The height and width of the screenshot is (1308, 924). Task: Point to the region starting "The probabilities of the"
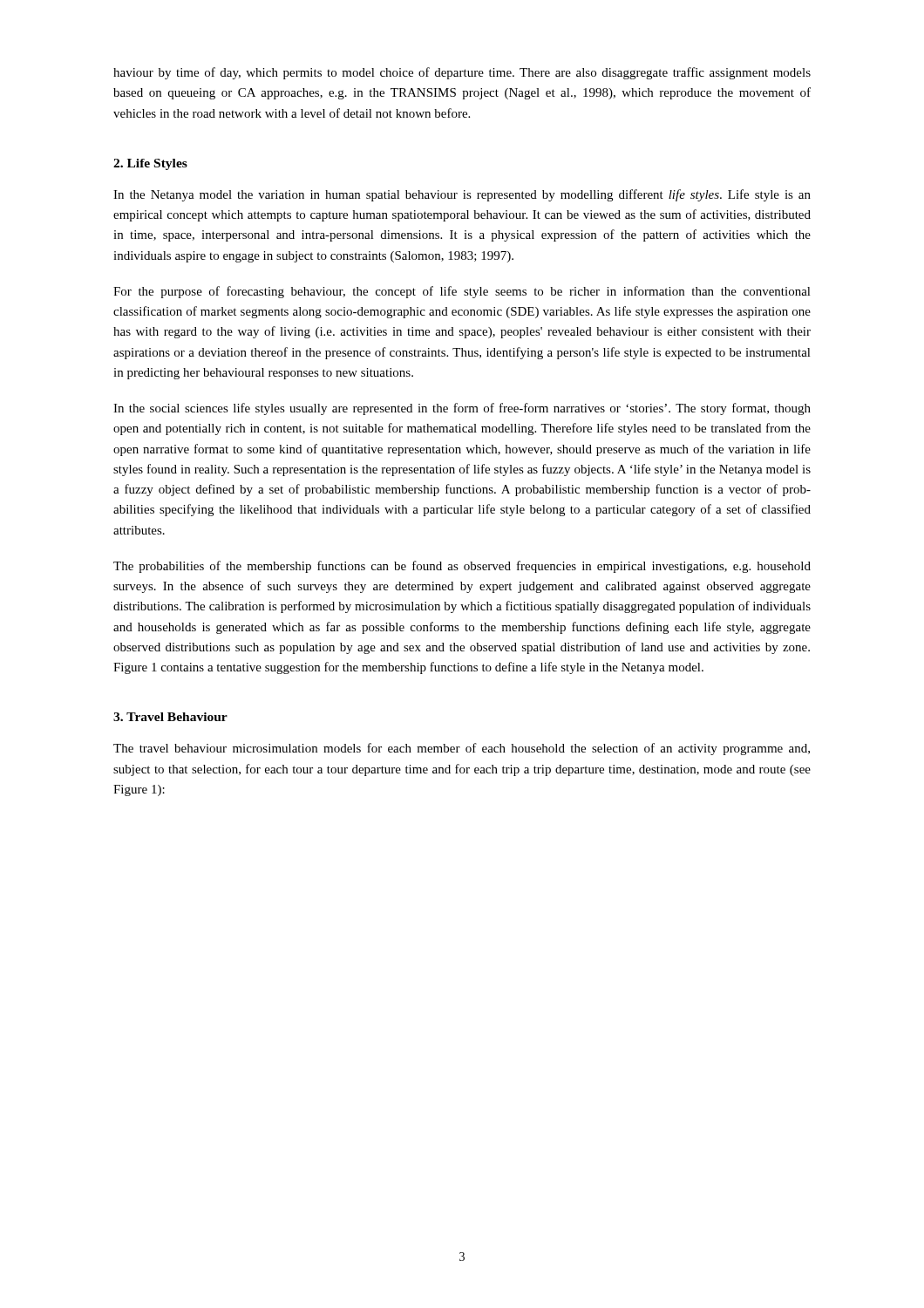coord(462,616)
